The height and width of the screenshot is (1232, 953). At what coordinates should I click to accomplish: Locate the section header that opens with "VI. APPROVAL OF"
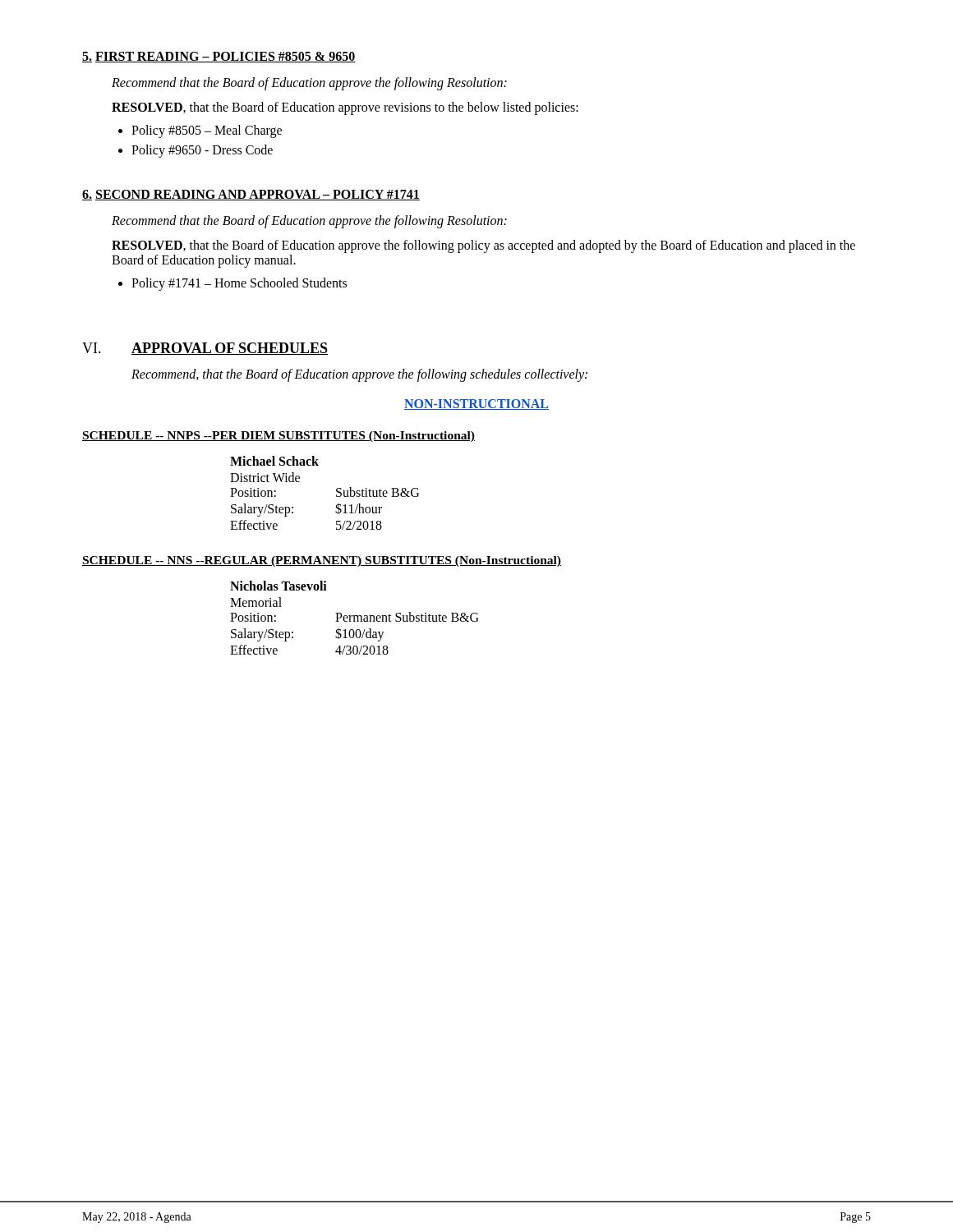[205, 349]
